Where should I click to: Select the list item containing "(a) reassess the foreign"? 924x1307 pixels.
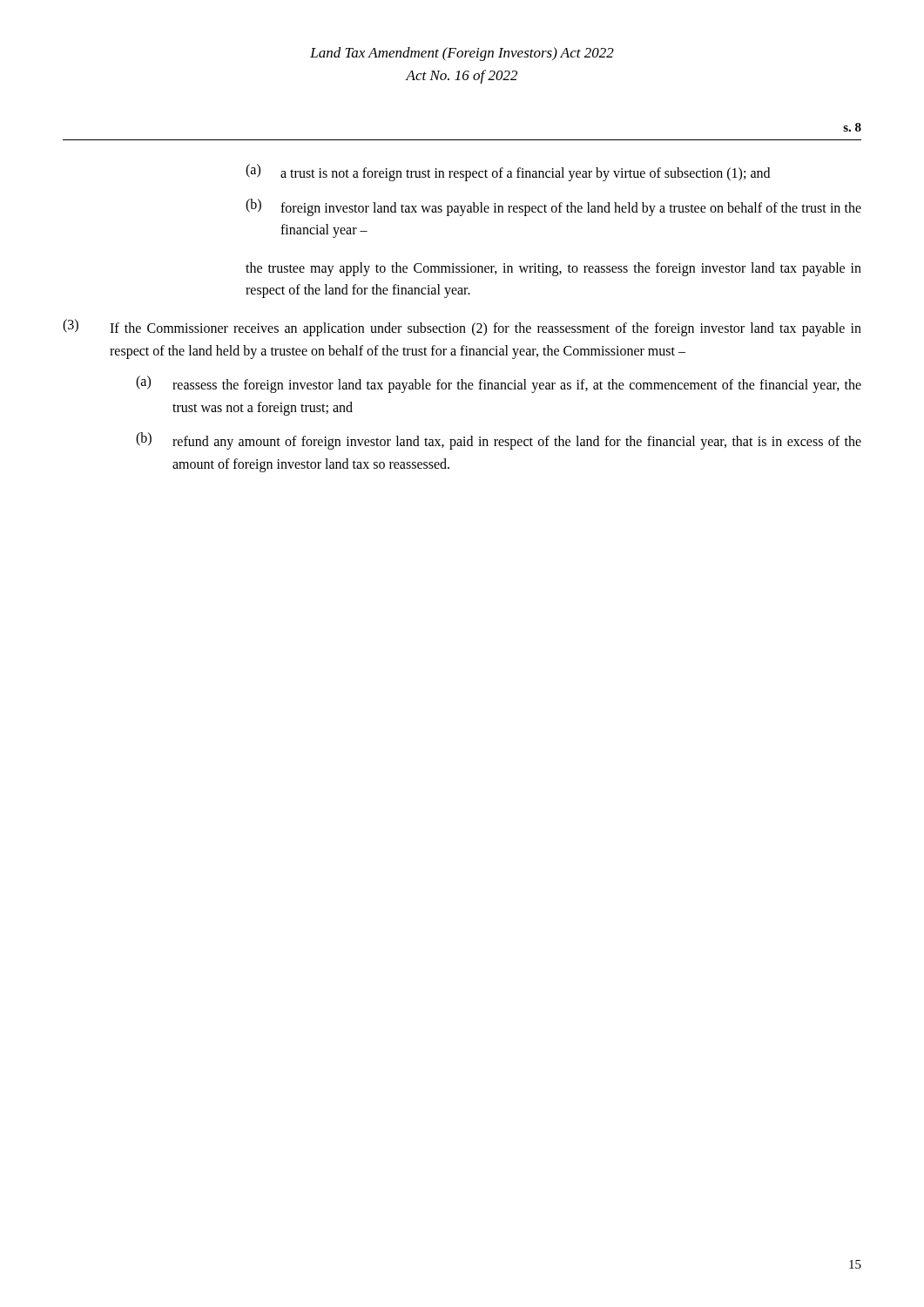point(499,396)
